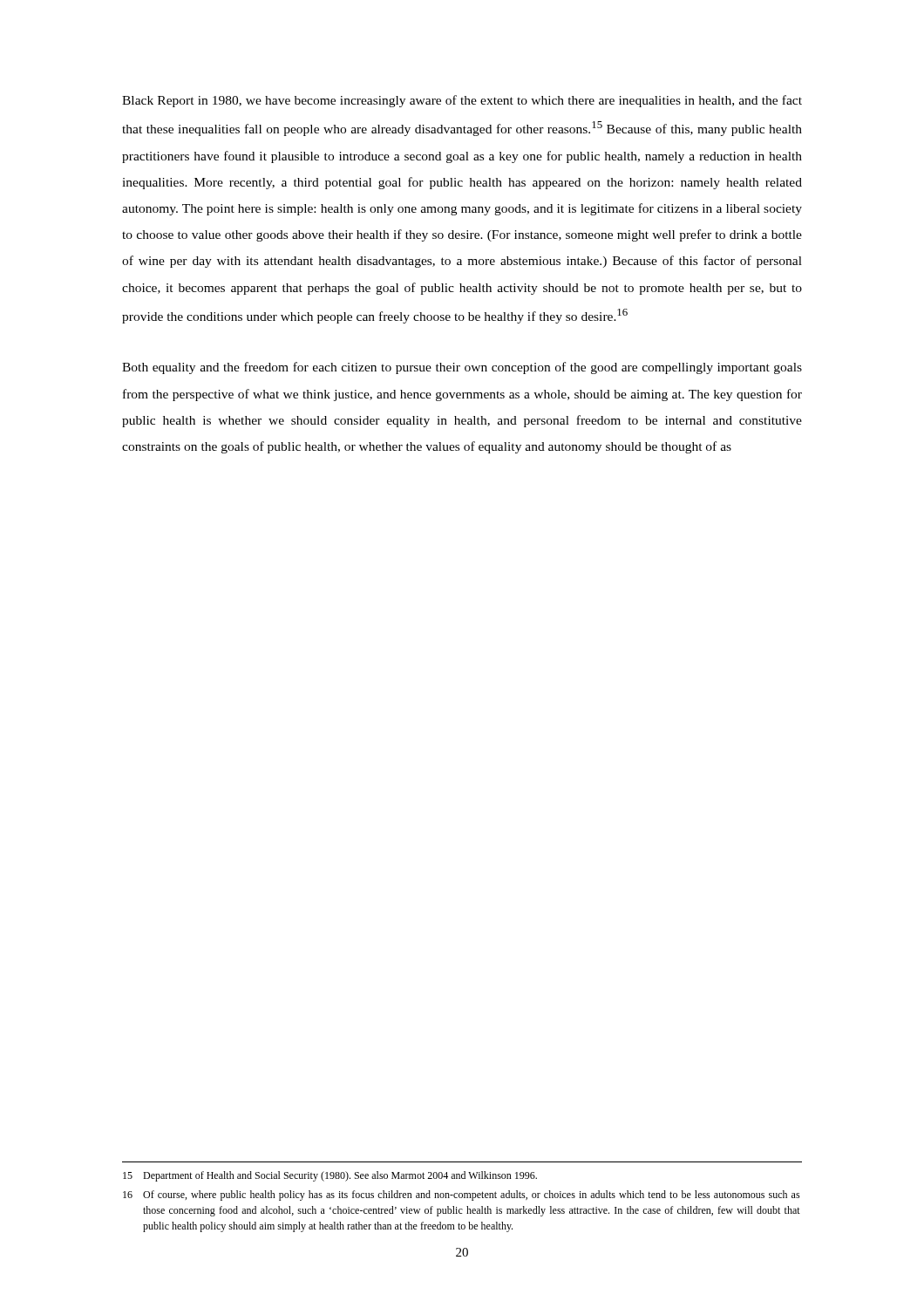
Task: Find the region starting "Both equality and the freedom"
Action: [462, 407]
